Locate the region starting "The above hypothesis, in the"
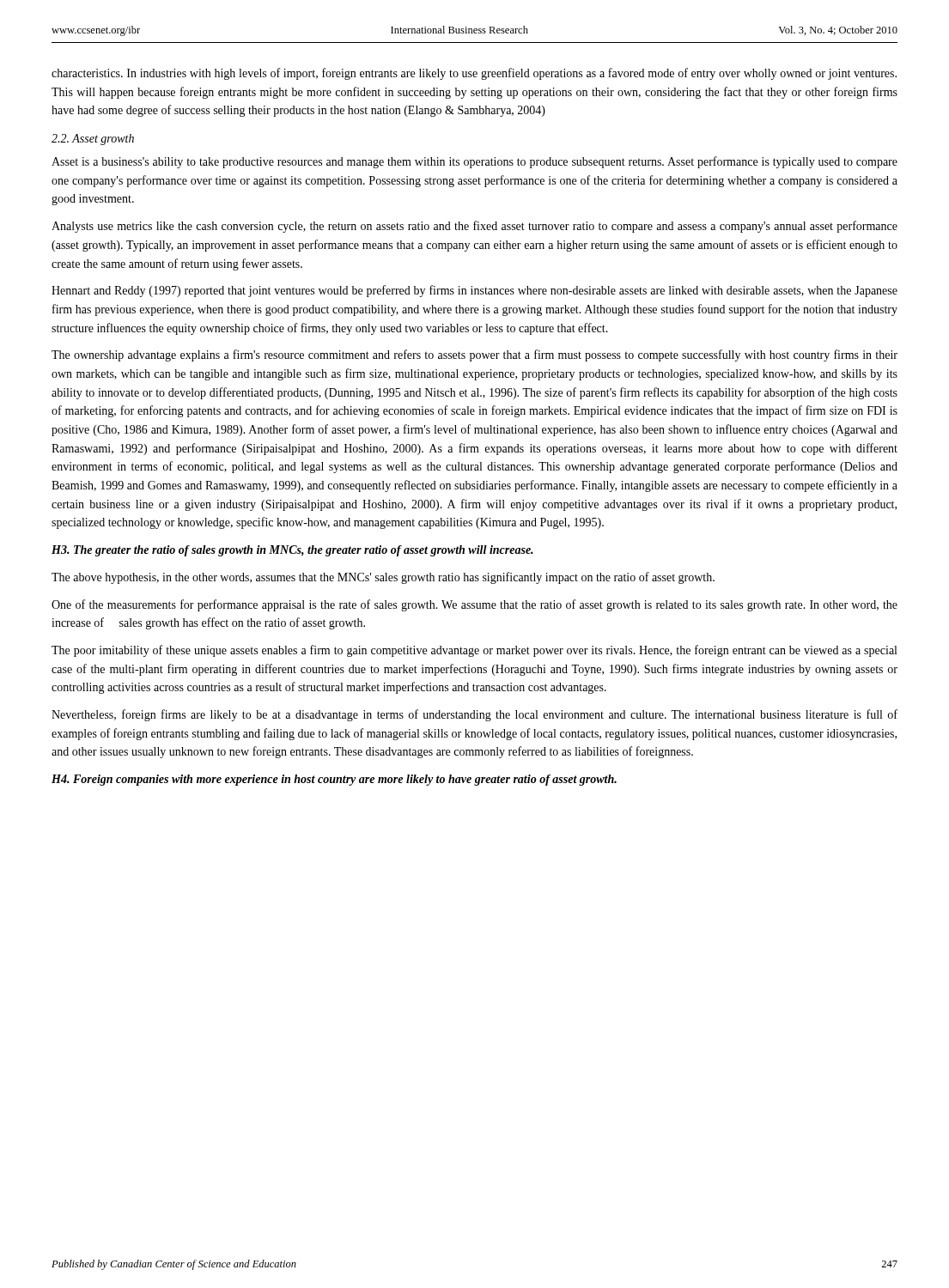The image size is (949, 1288). [x=383, y=577]
